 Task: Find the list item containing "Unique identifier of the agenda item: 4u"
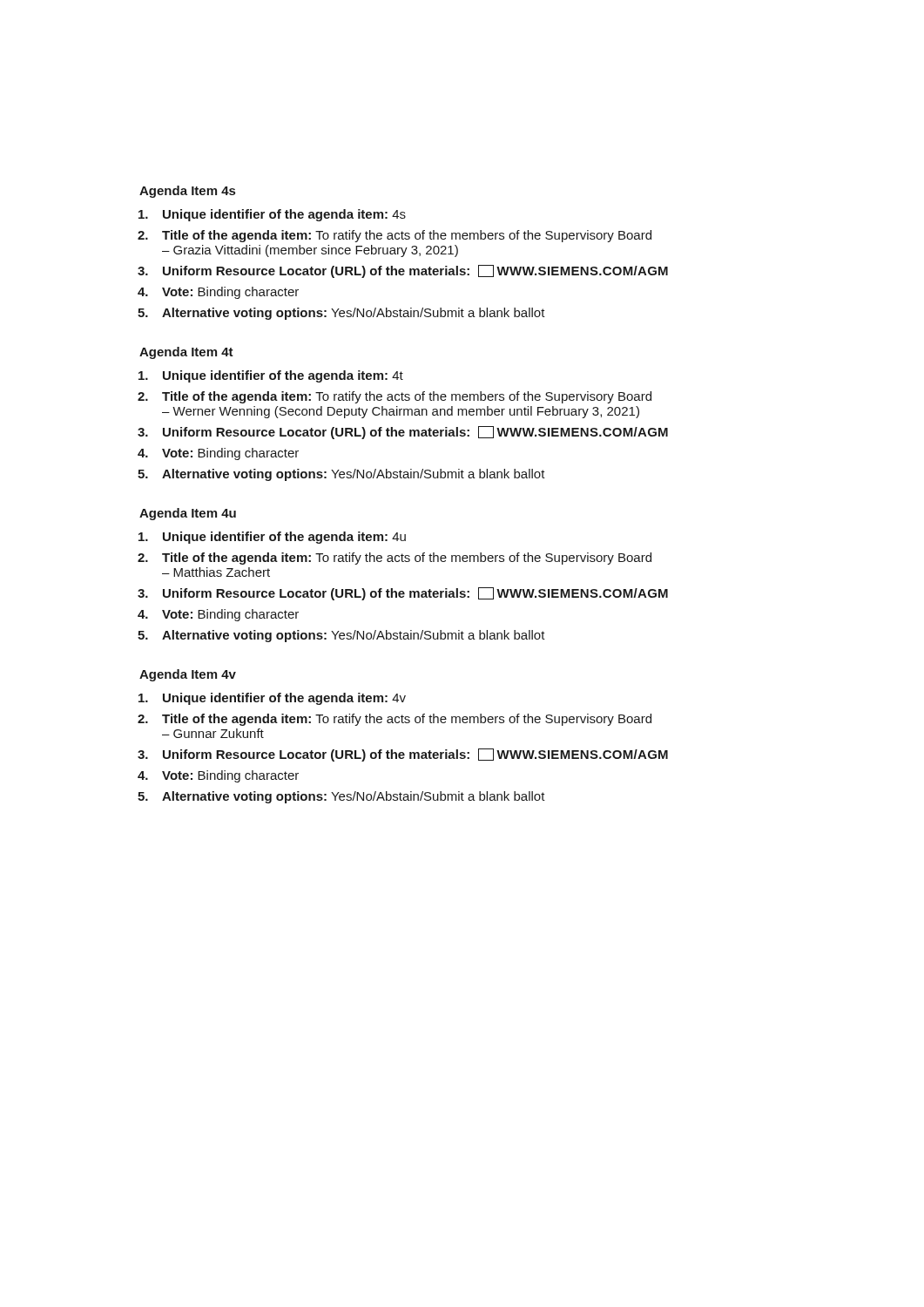(272, 538)
